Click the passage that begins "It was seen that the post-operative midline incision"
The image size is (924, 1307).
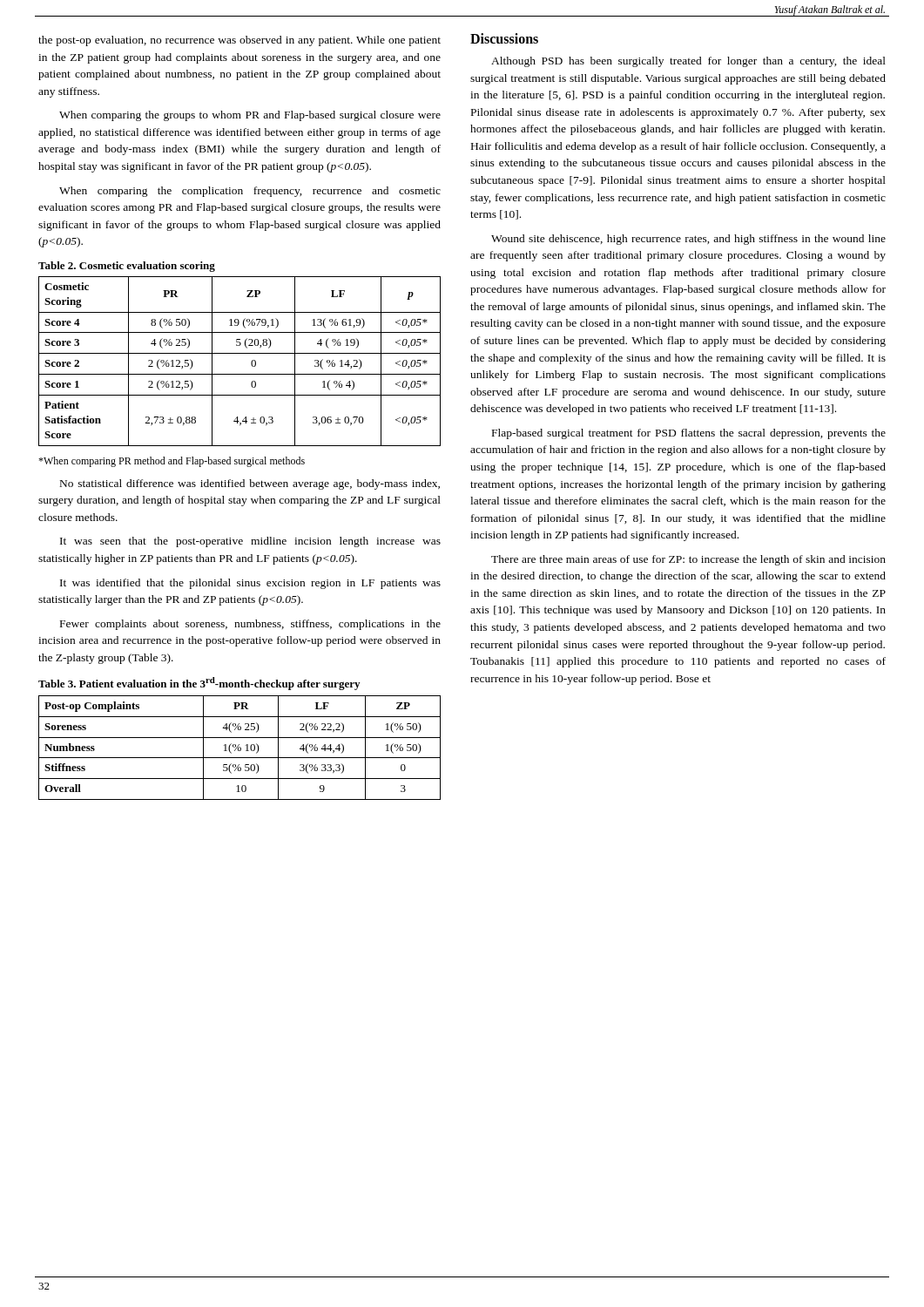coord(240,550)
